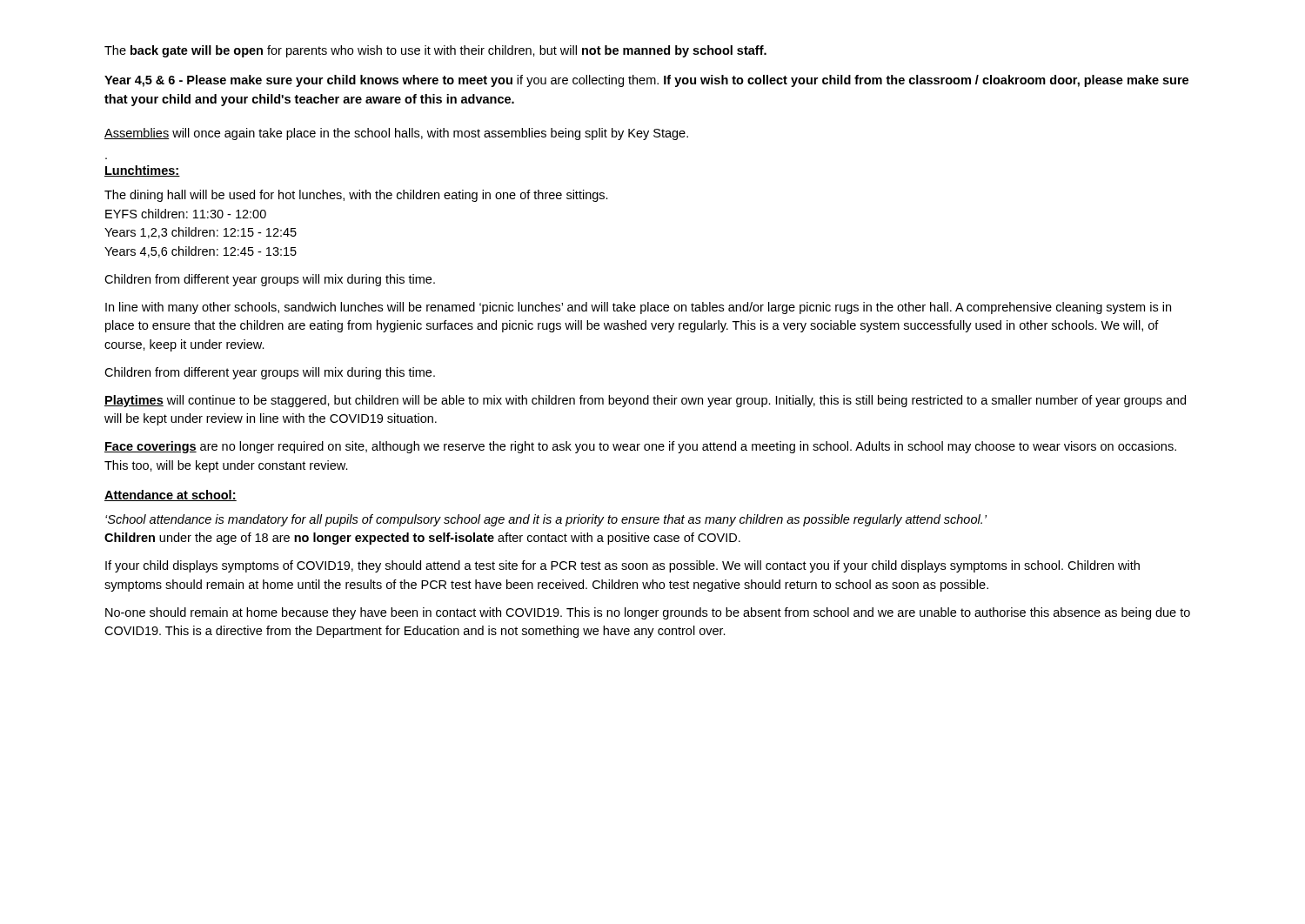Select the text block that says "Face coverings are no"
Viewport: 1305px width, 924px height.
coord(641,456)
